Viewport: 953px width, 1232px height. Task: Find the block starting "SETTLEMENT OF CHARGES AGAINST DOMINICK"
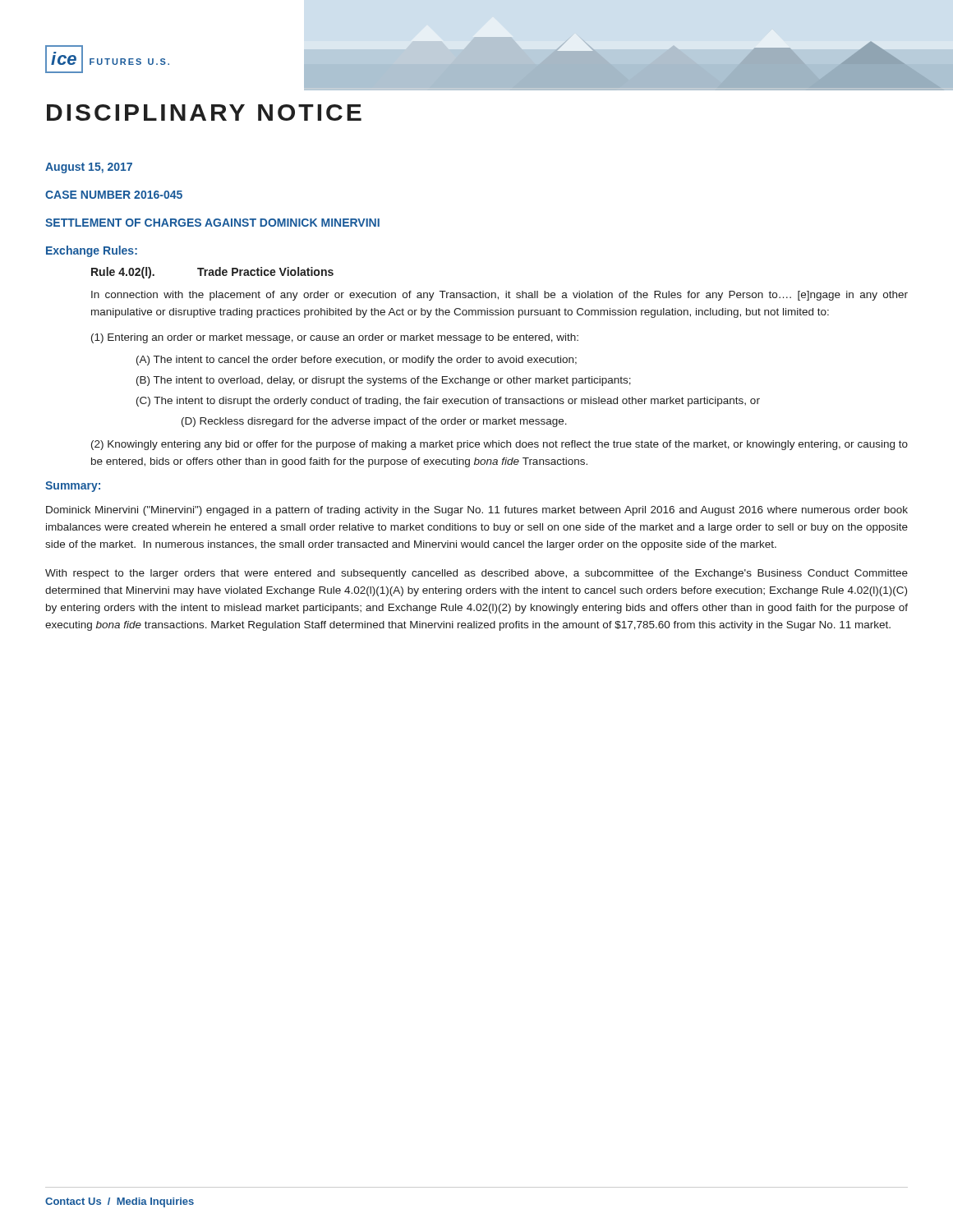click(213, 223)
